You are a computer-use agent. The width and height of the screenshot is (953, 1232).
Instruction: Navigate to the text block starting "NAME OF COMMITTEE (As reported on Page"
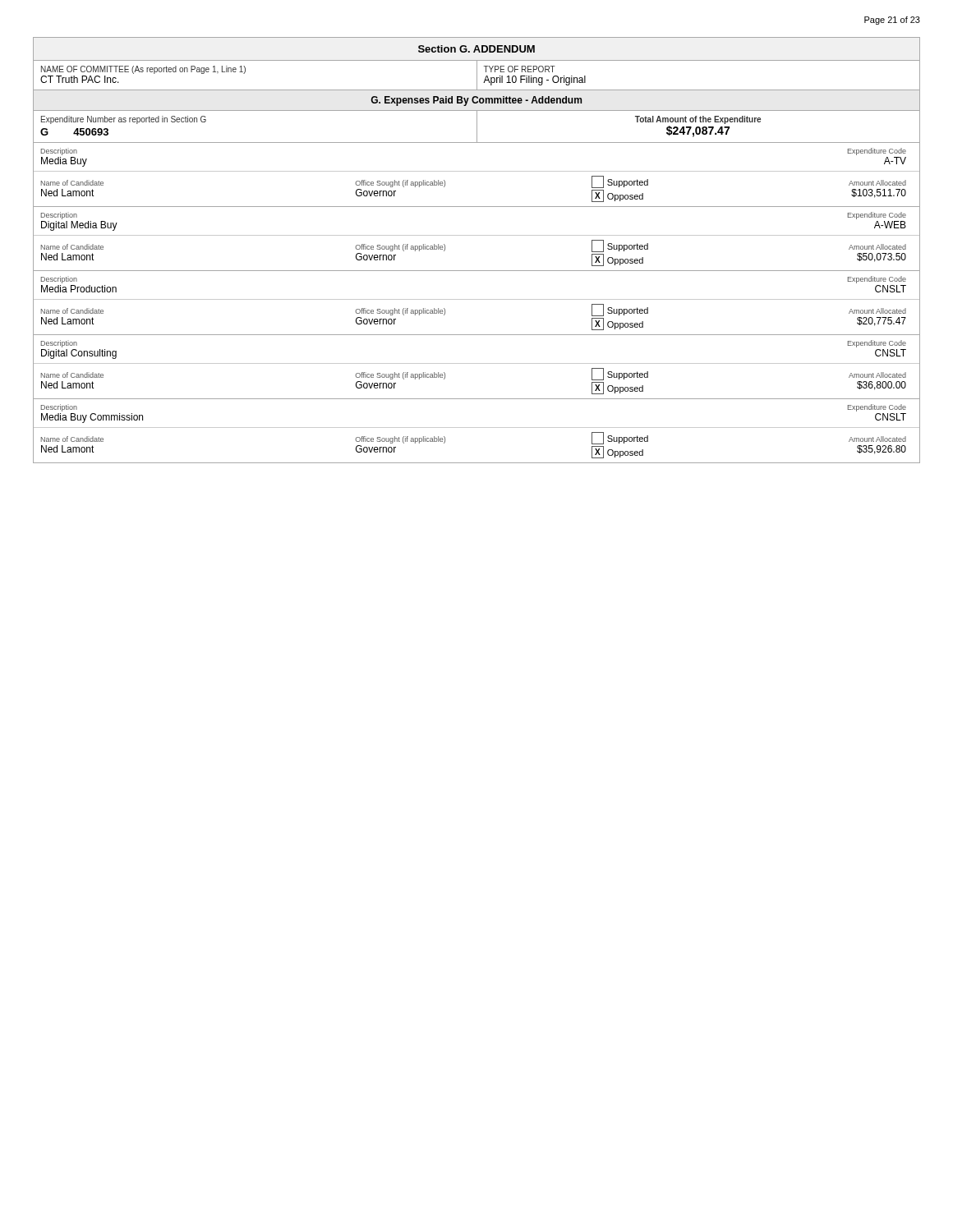pos(255,75)
